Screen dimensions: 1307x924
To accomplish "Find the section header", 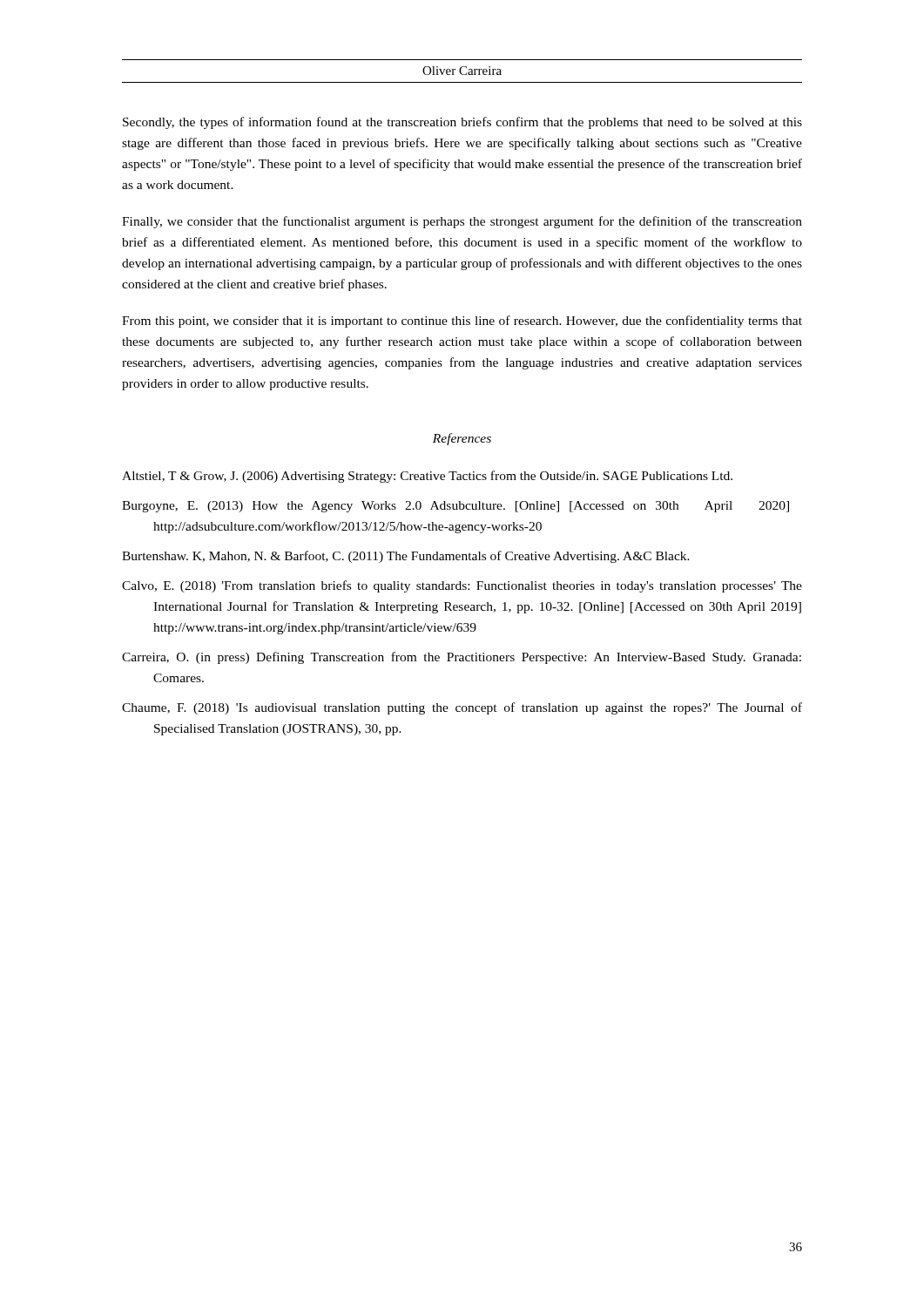I will [462, 438].
